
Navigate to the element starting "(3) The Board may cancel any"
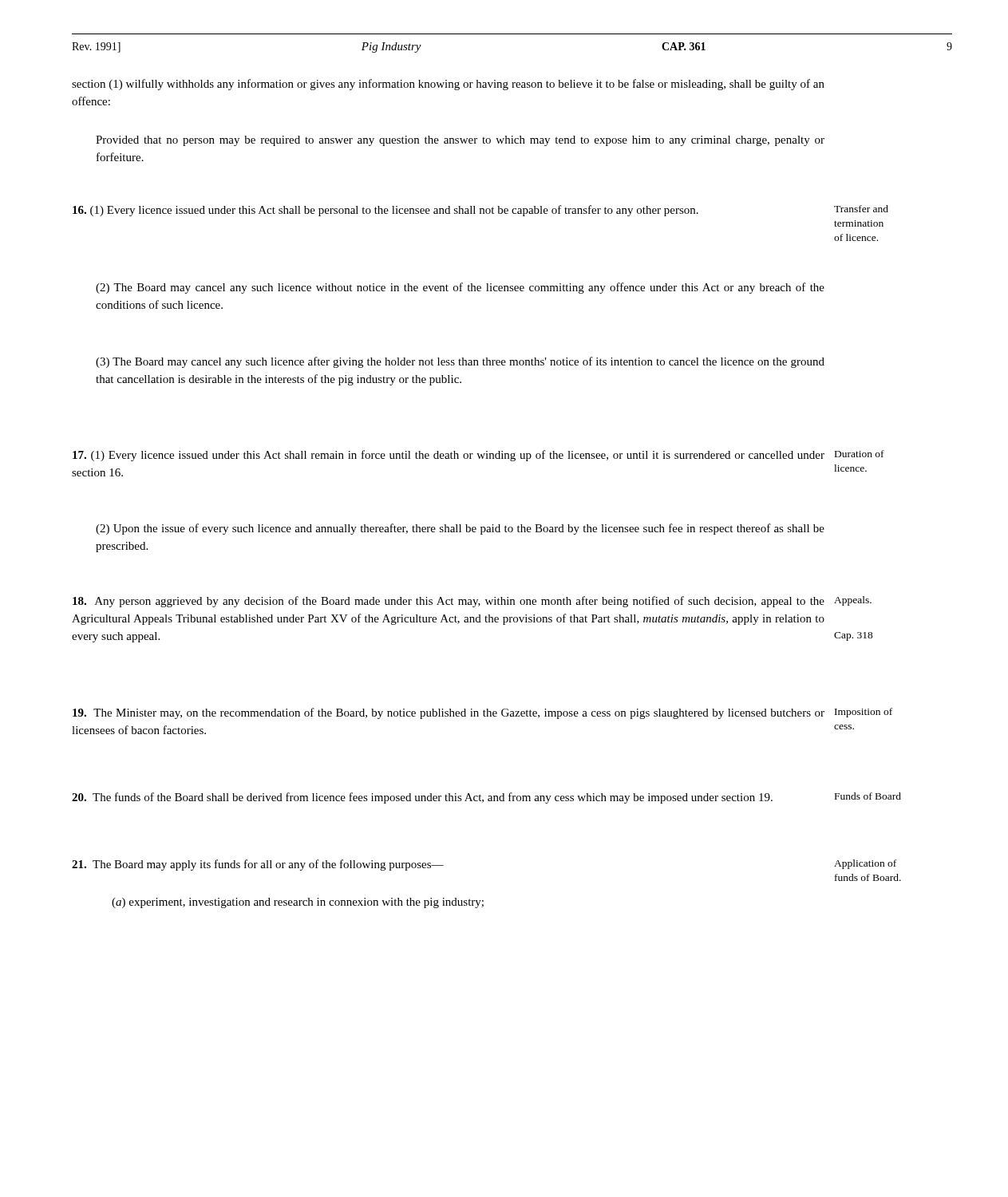click(x=460, y=370)
